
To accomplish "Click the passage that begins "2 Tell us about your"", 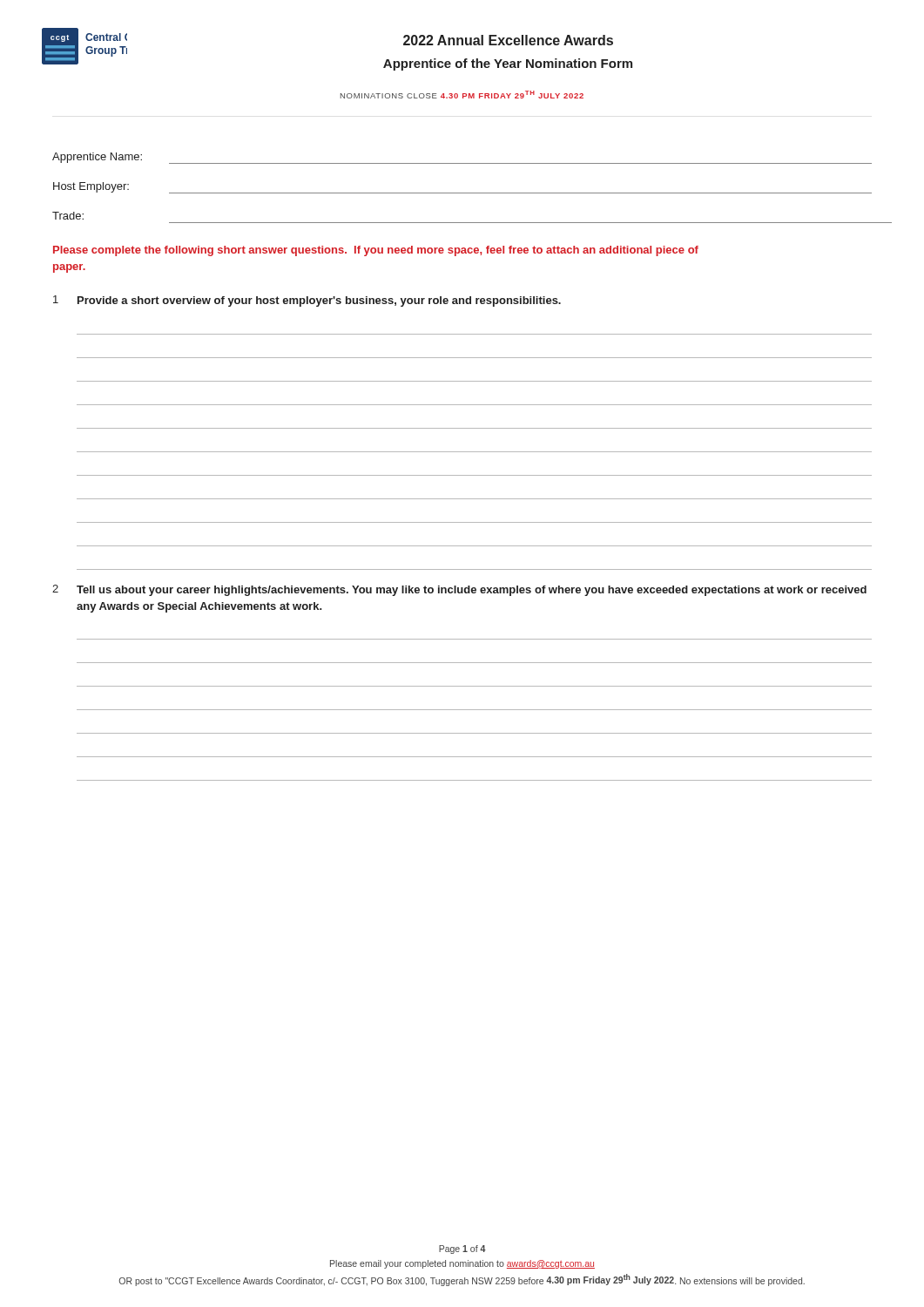I will tap(462, 598).
